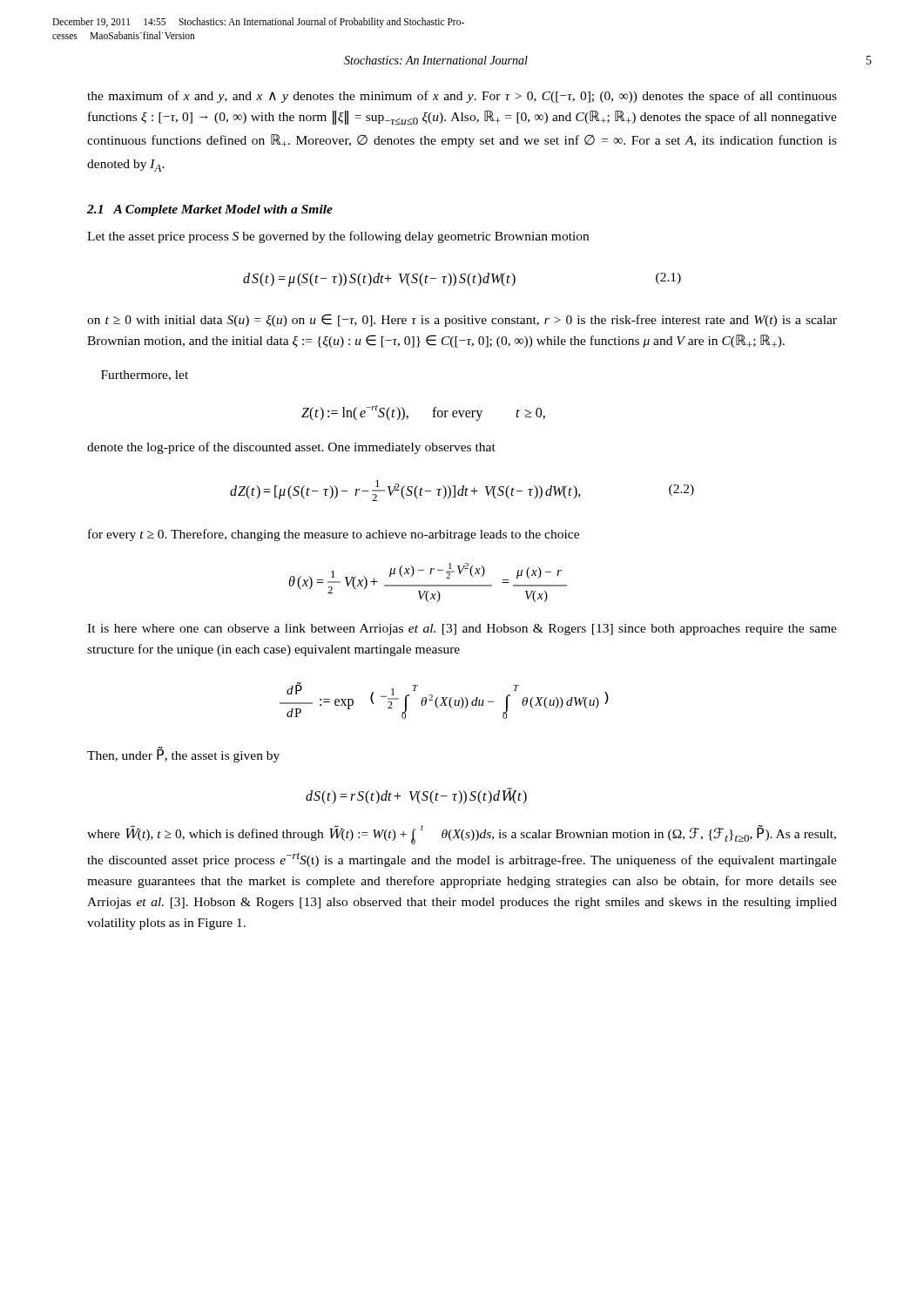Where is the section header that starts "2.1 A Complete"?
Image resolution: width=924 pixels, height=1307 pixels.
210,209
